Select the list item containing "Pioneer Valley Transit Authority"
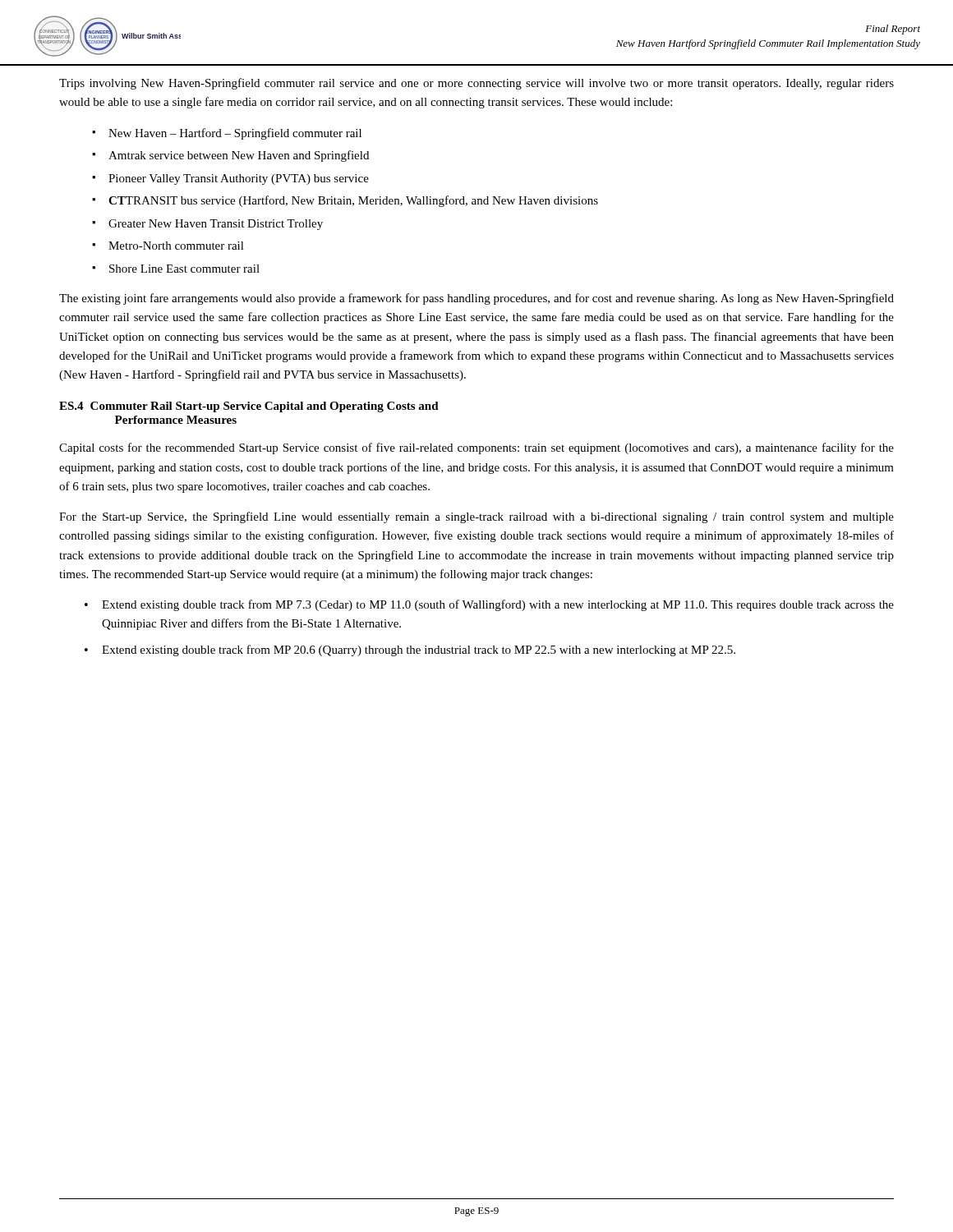Image resolution: width=953 pixels, height=1232 pixels. point(239,178)
